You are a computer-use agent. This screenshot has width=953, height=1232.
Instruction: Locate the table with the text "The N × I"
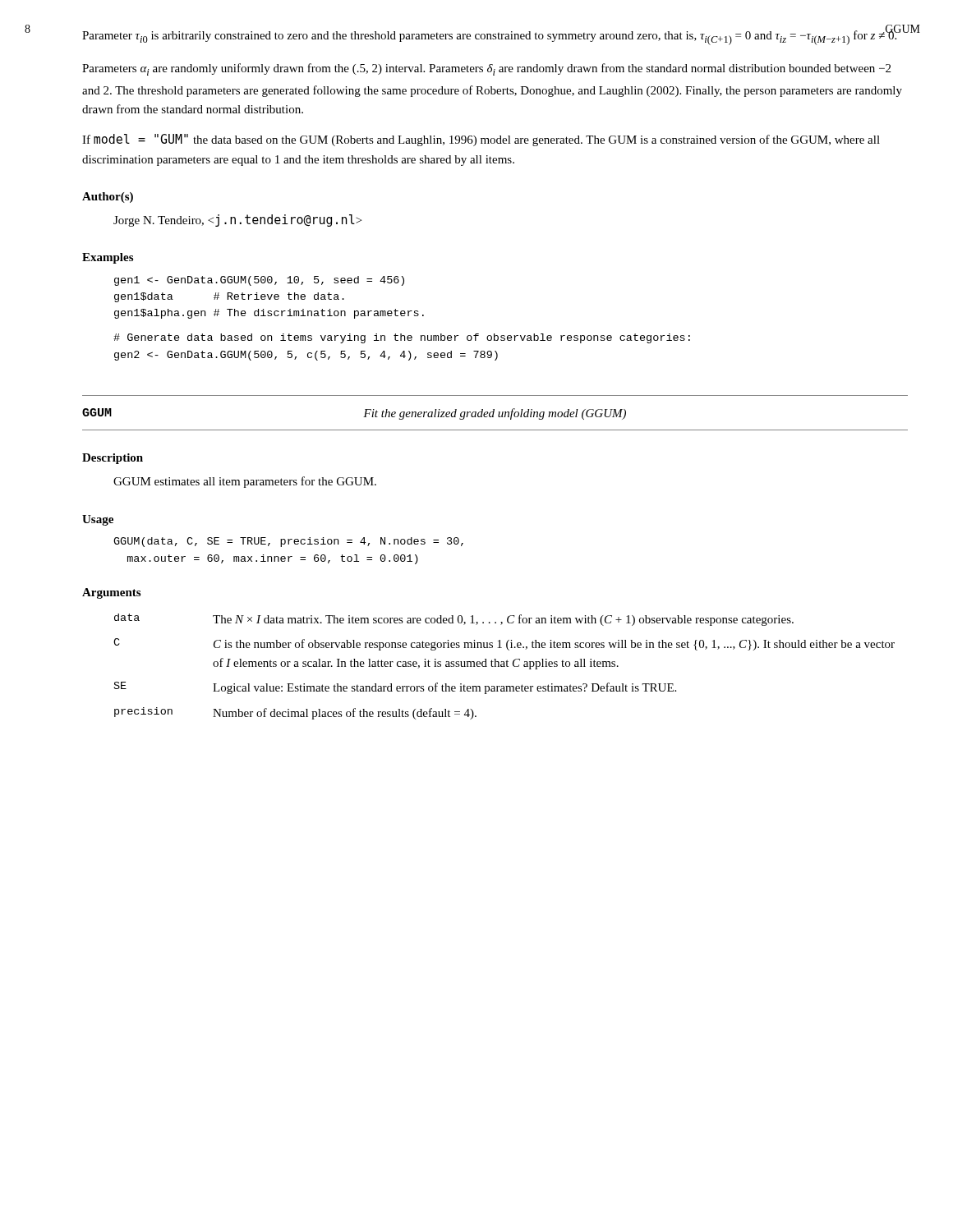495,666
